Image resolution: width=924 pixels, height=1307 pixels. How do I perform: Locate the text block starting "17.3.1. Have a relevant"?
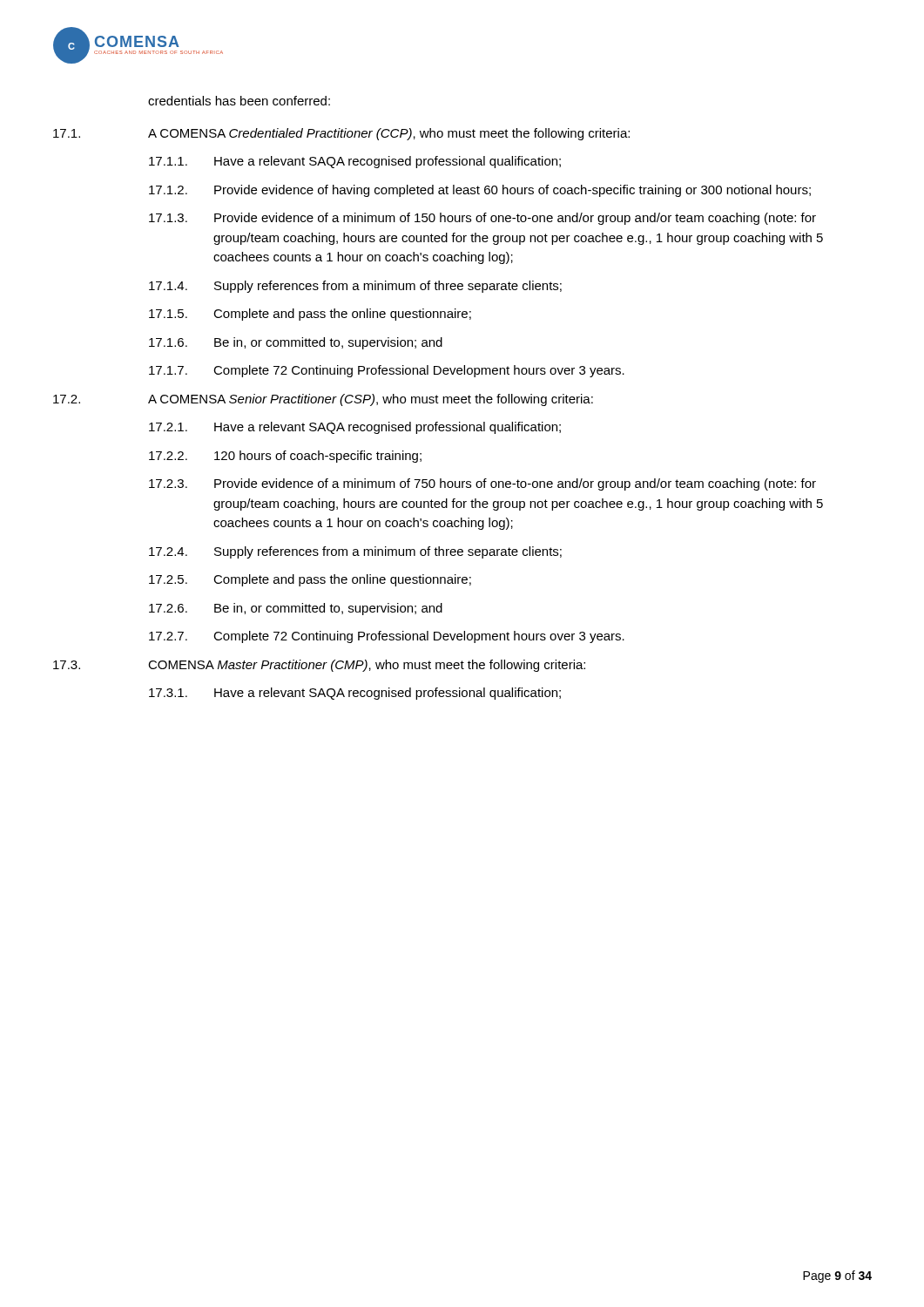[510, 693]
